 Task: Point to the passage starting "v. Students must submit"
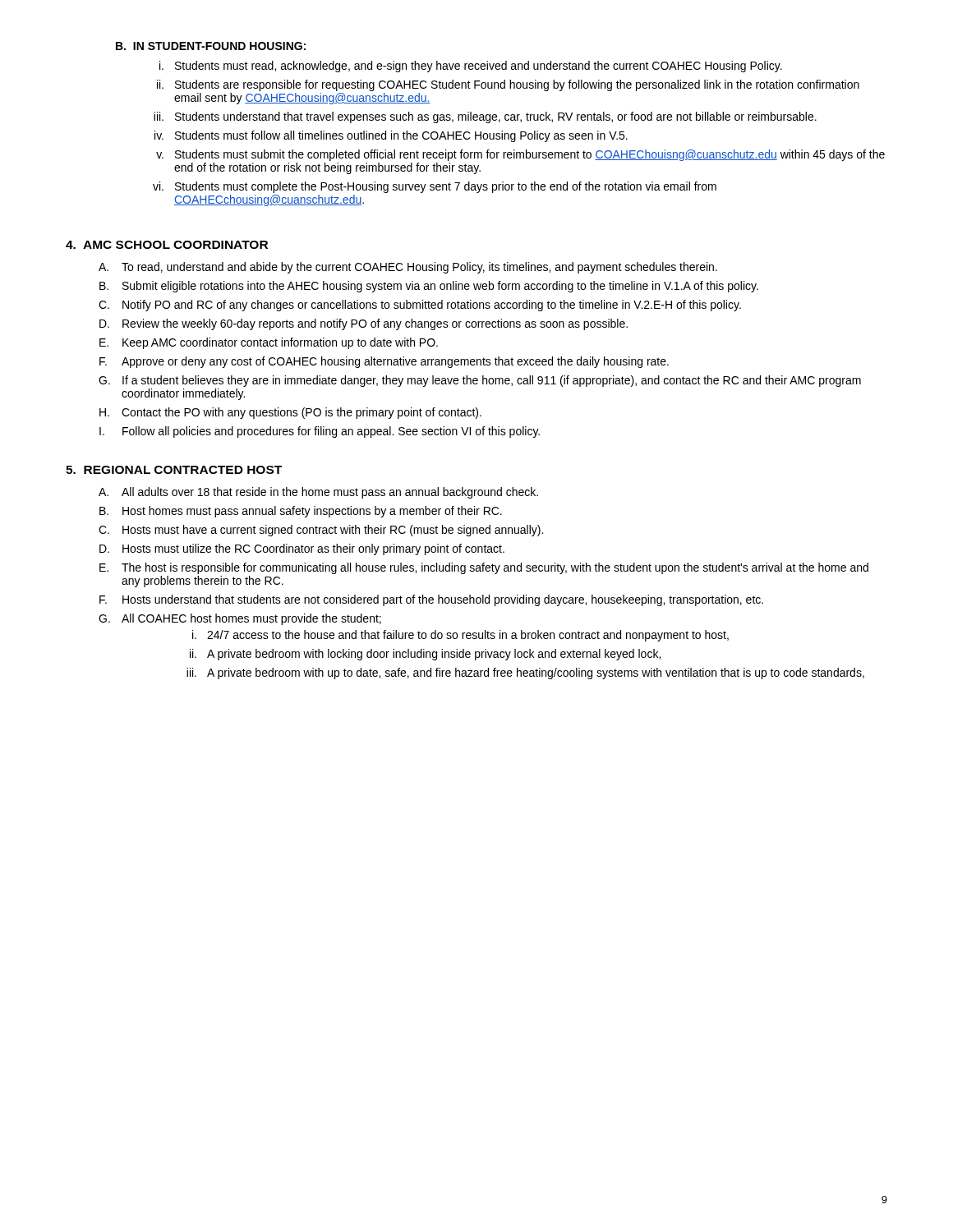tap(509, 161)
